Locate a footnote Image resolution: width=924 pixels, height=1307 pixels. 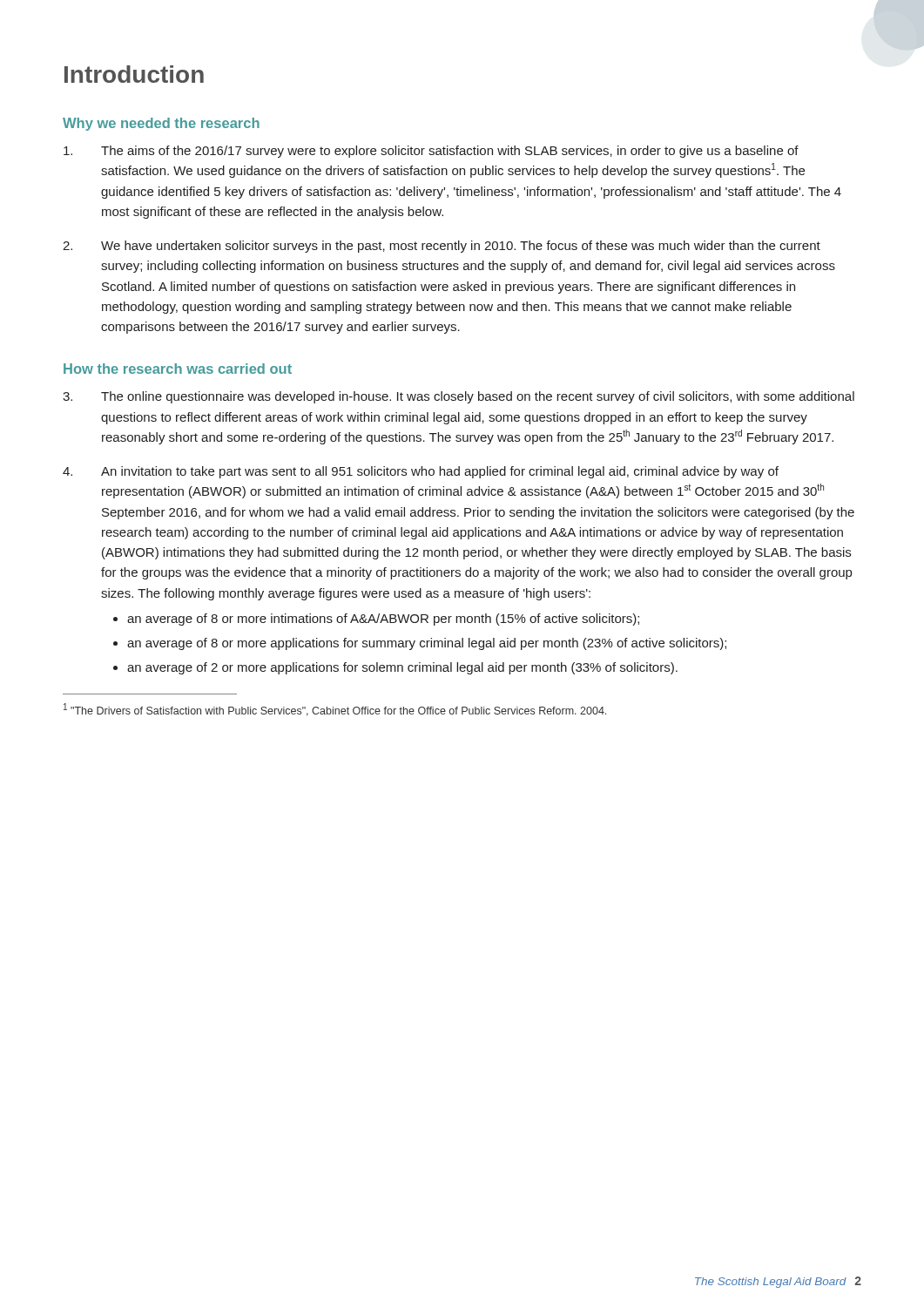pyautogui.click(x=335, y=709)
